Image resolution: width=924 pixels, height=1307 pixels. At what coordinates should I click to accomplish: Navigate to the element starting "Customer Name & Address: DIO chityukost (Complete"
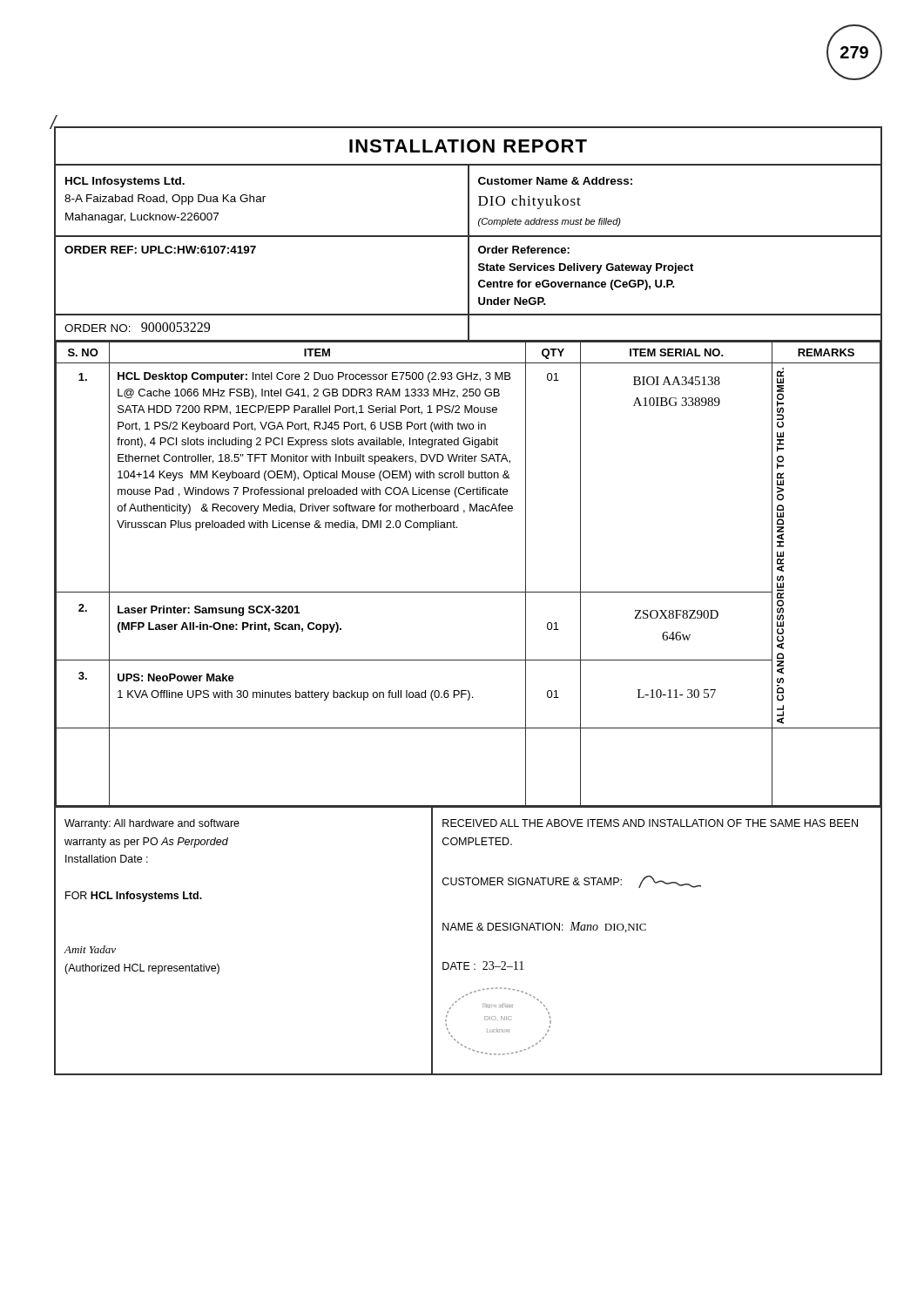(556, 200)
